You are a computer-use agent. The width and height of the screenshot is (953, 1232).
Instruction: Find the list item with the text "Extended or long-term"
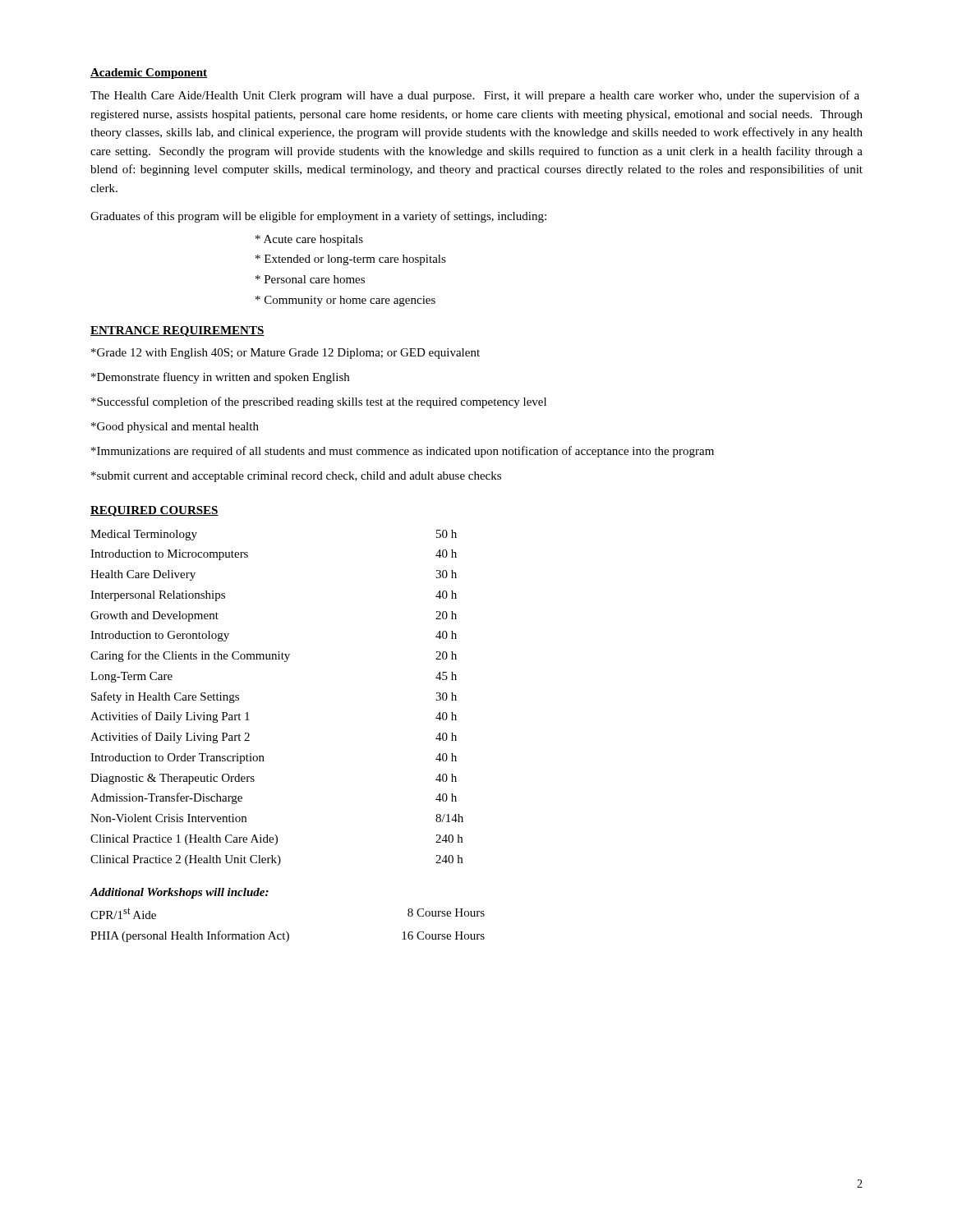pos(355,259)
